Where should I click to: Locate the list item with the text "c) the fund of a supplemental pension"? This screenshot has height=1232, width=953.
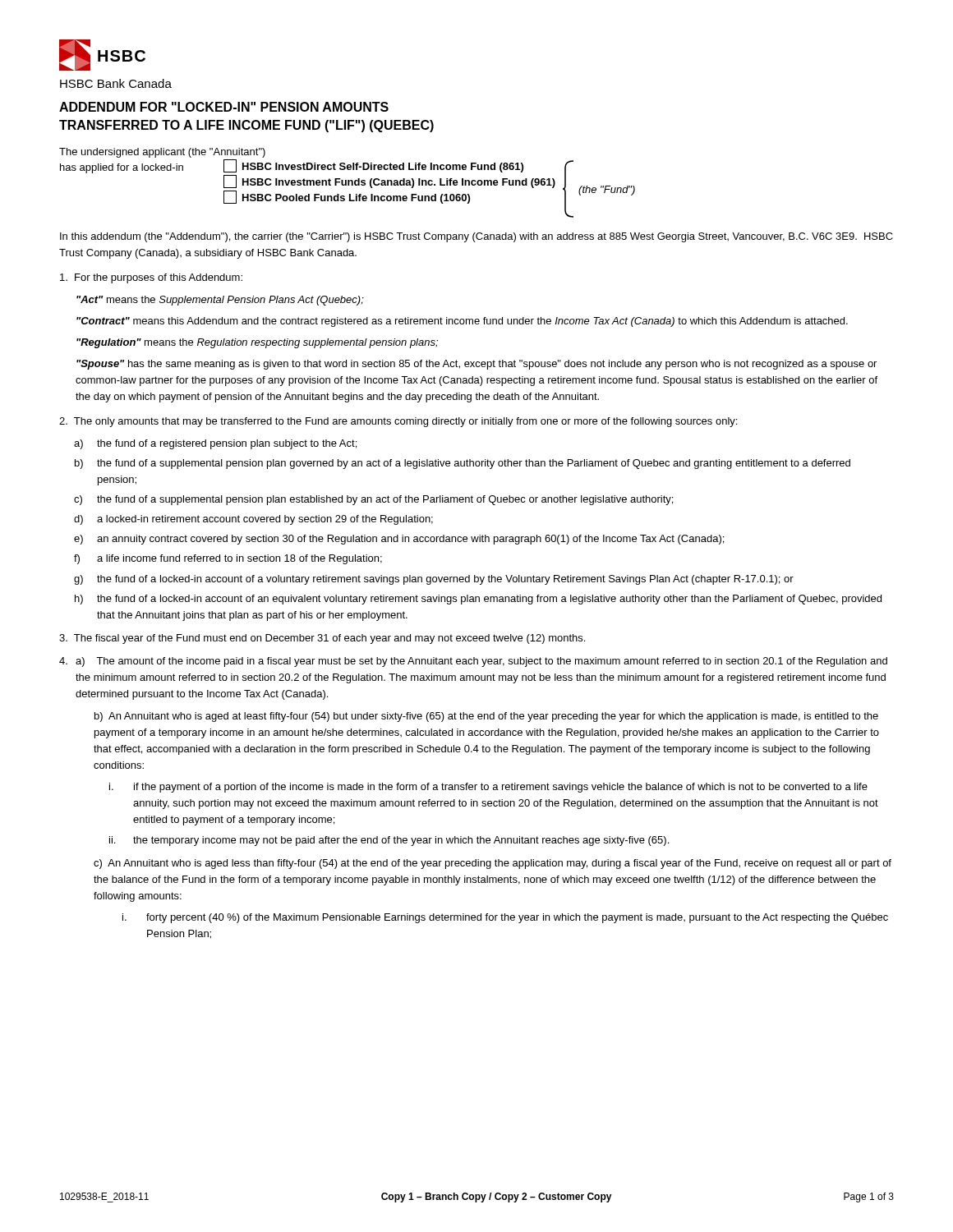pos(374,499)
